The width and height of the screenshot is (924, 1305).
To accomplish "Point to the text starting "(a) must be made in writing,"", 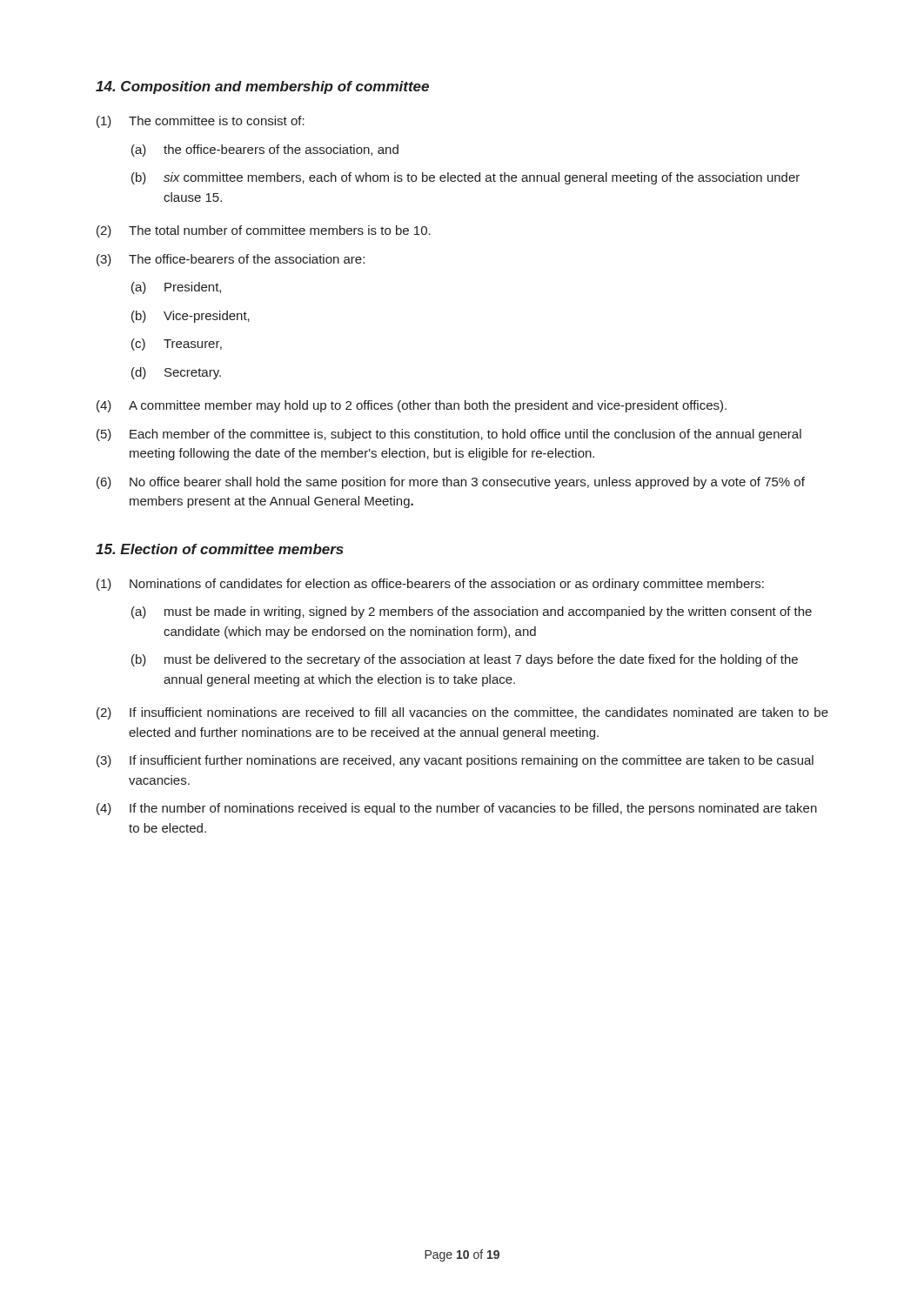I will [x=479, y=622].
